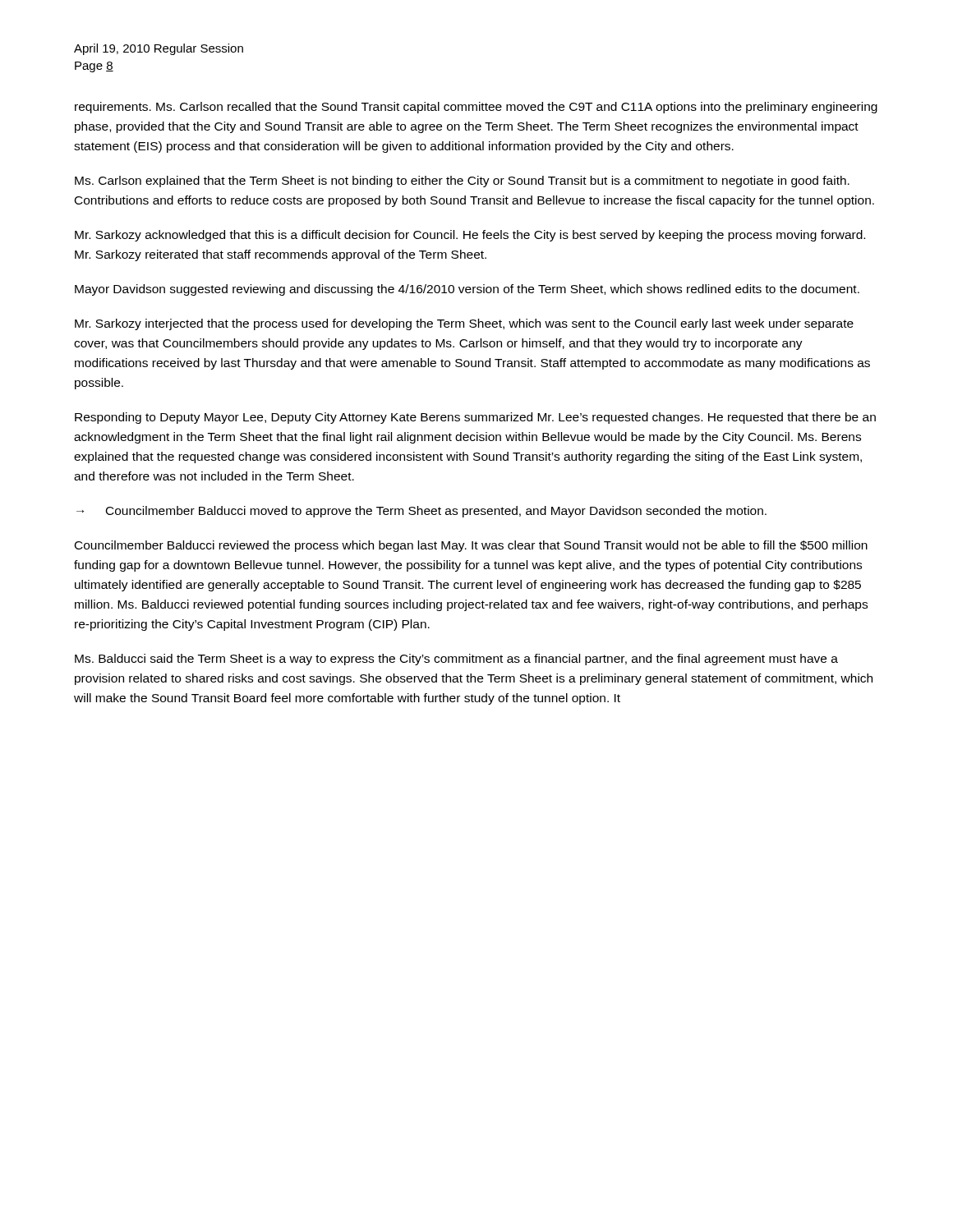Point to the text starting "Councilmember Balducci reviewed the process which began last"
This screenshot has width=953, height=1232.
(x=471, y=585)
